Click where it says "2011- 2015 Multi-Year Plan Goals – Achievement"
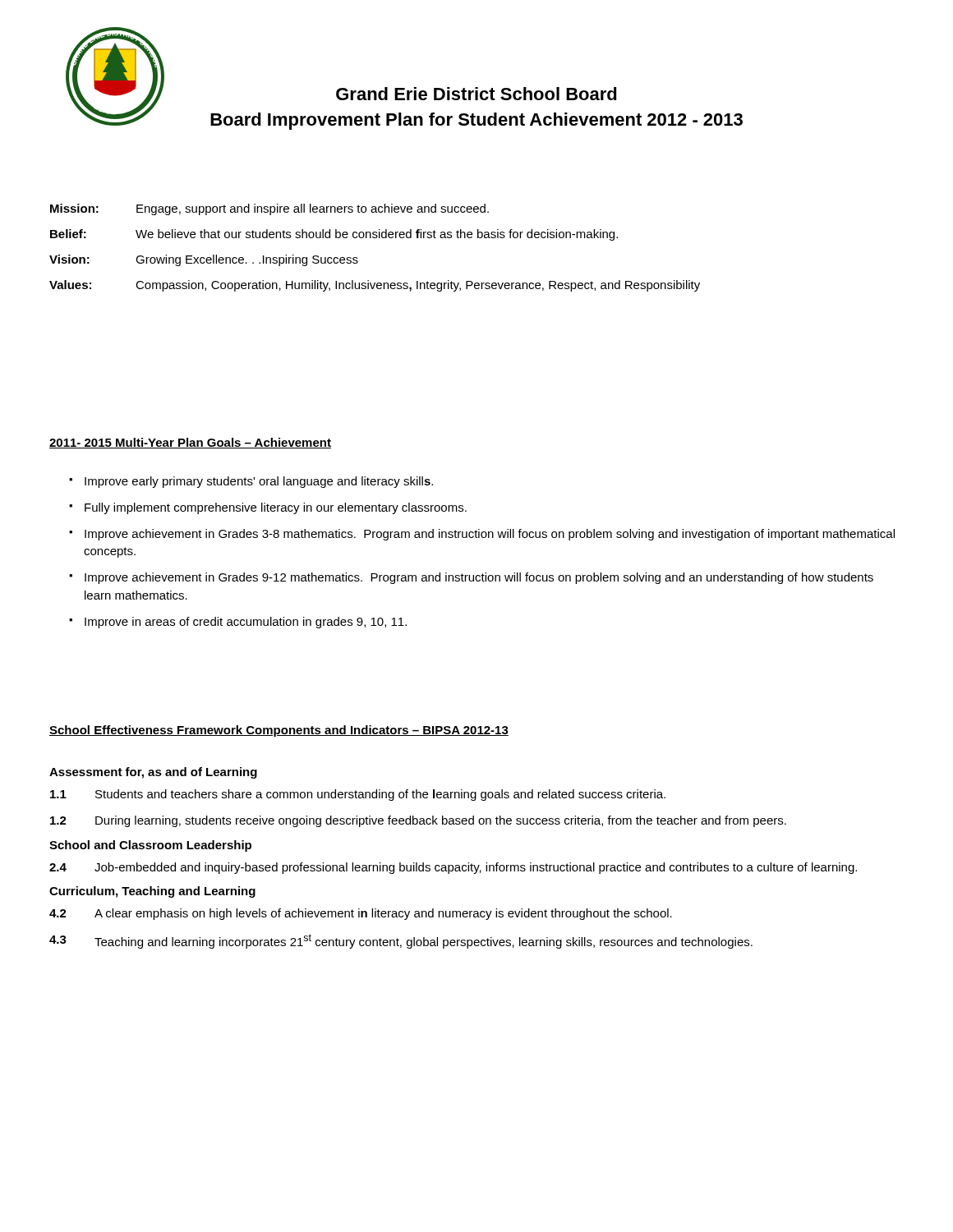Image resolution: width=953 pixels, height=1232 pixels. 190,442
